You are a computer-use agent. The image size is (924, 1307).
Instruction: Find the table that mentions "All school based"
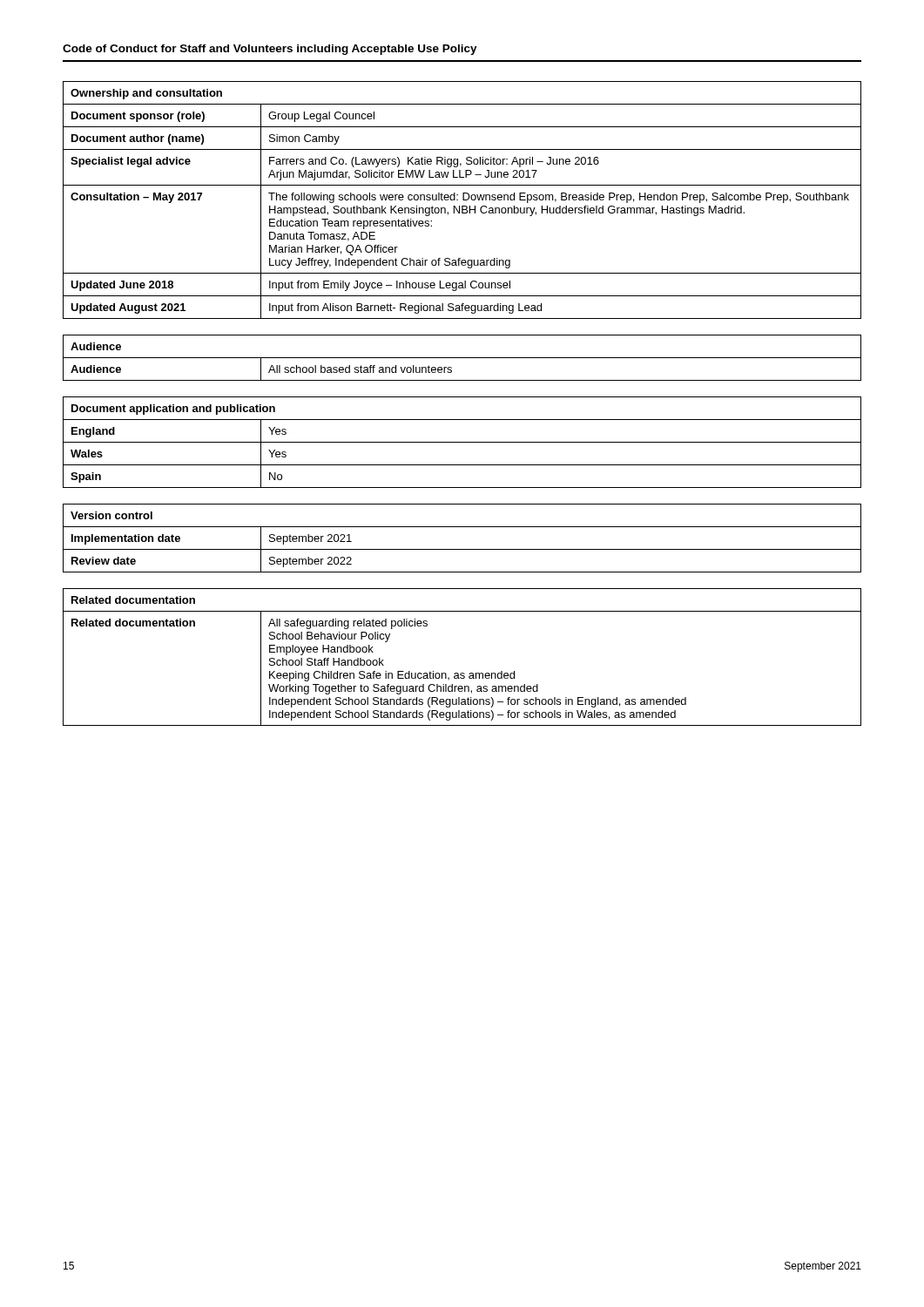pyautogui.click(x=462, y=358)
